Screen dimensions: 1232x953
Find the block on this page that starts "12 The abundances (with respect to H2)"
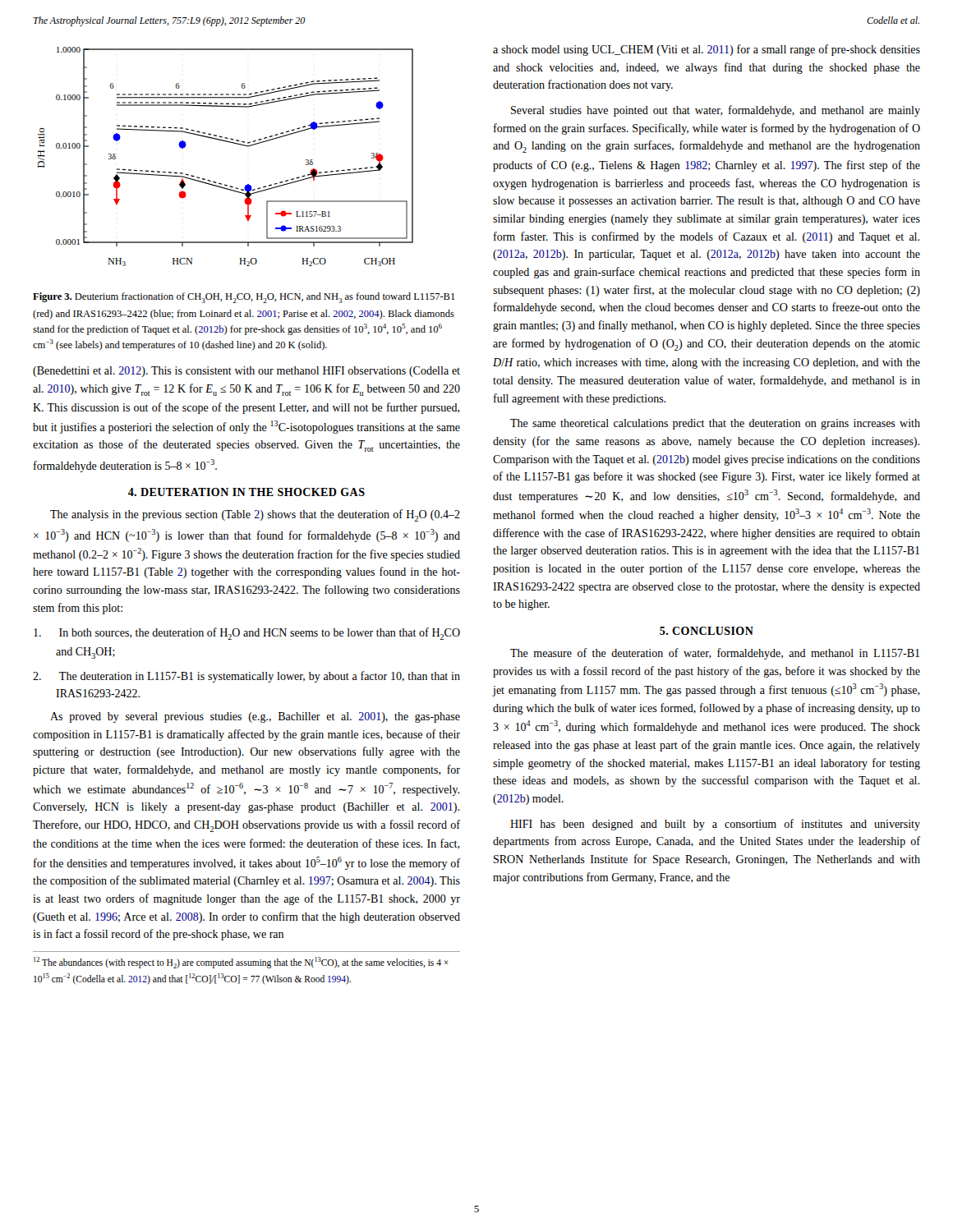click(241, 970)
